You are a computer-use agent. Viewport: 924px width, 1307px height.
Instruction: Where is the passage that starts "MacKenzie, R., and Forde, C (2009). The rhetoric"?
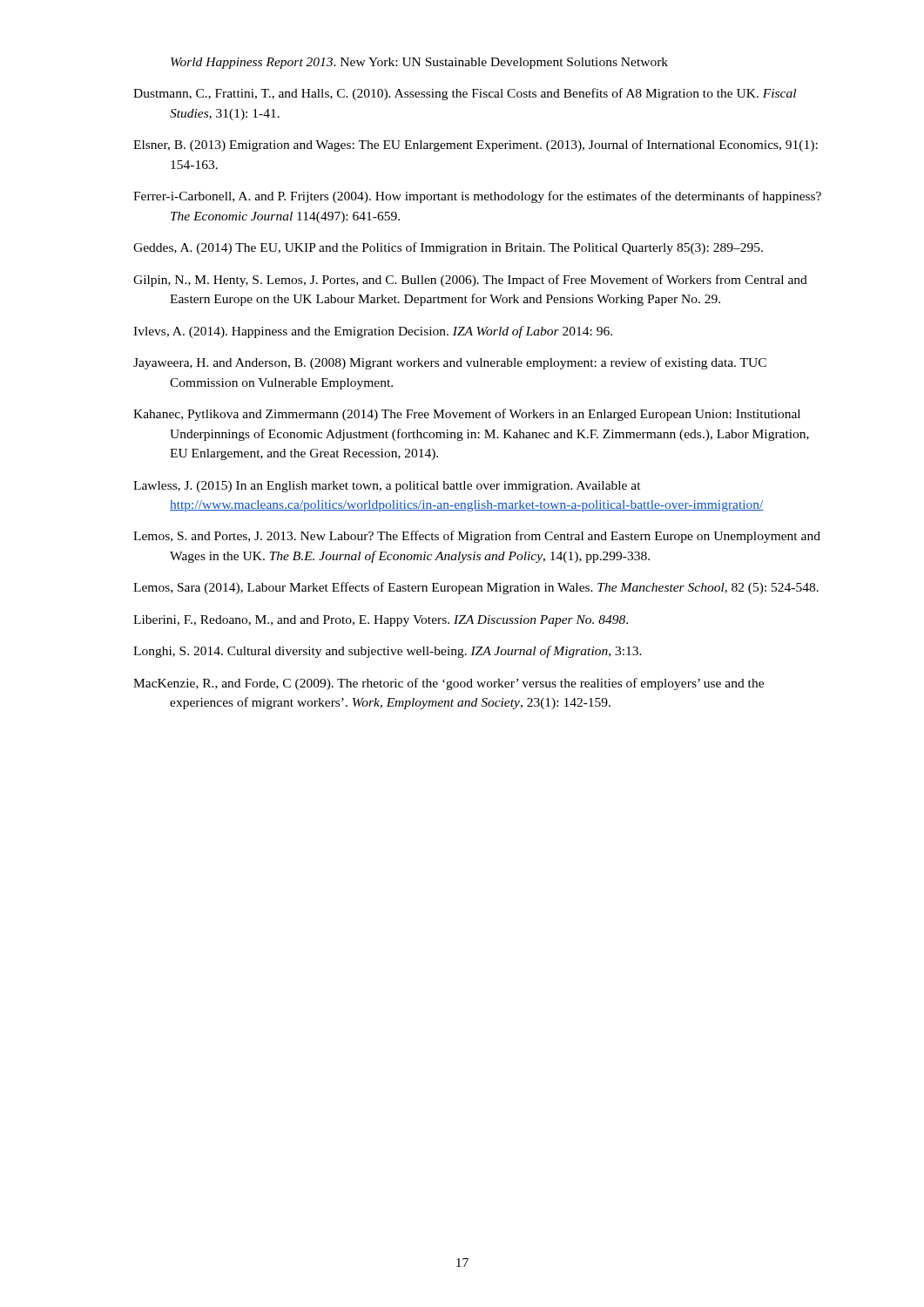(x=449, y=692)
